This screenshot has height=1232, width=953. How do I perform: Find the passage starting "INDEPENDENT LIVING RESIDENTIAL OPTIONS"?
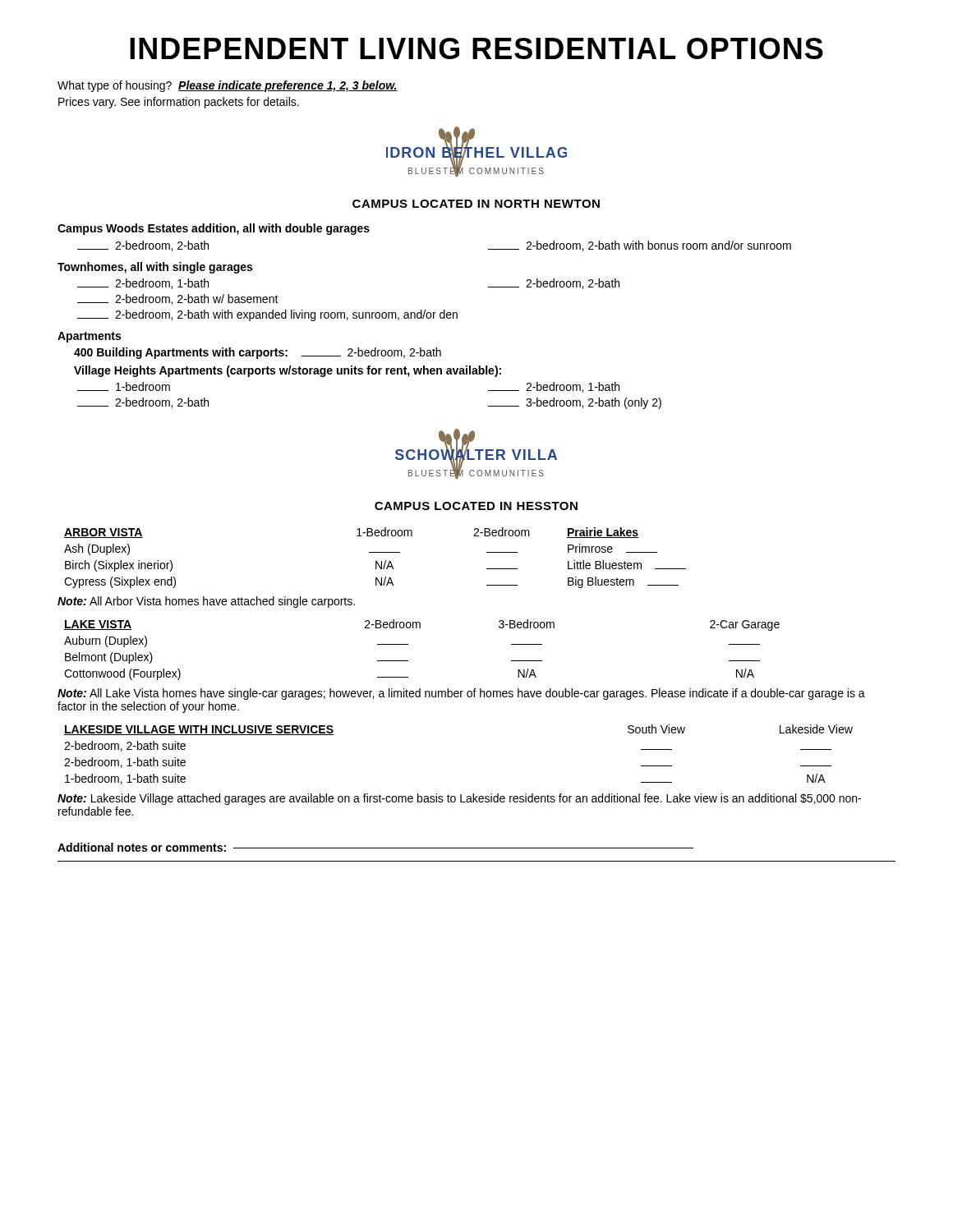pos(476,49)
